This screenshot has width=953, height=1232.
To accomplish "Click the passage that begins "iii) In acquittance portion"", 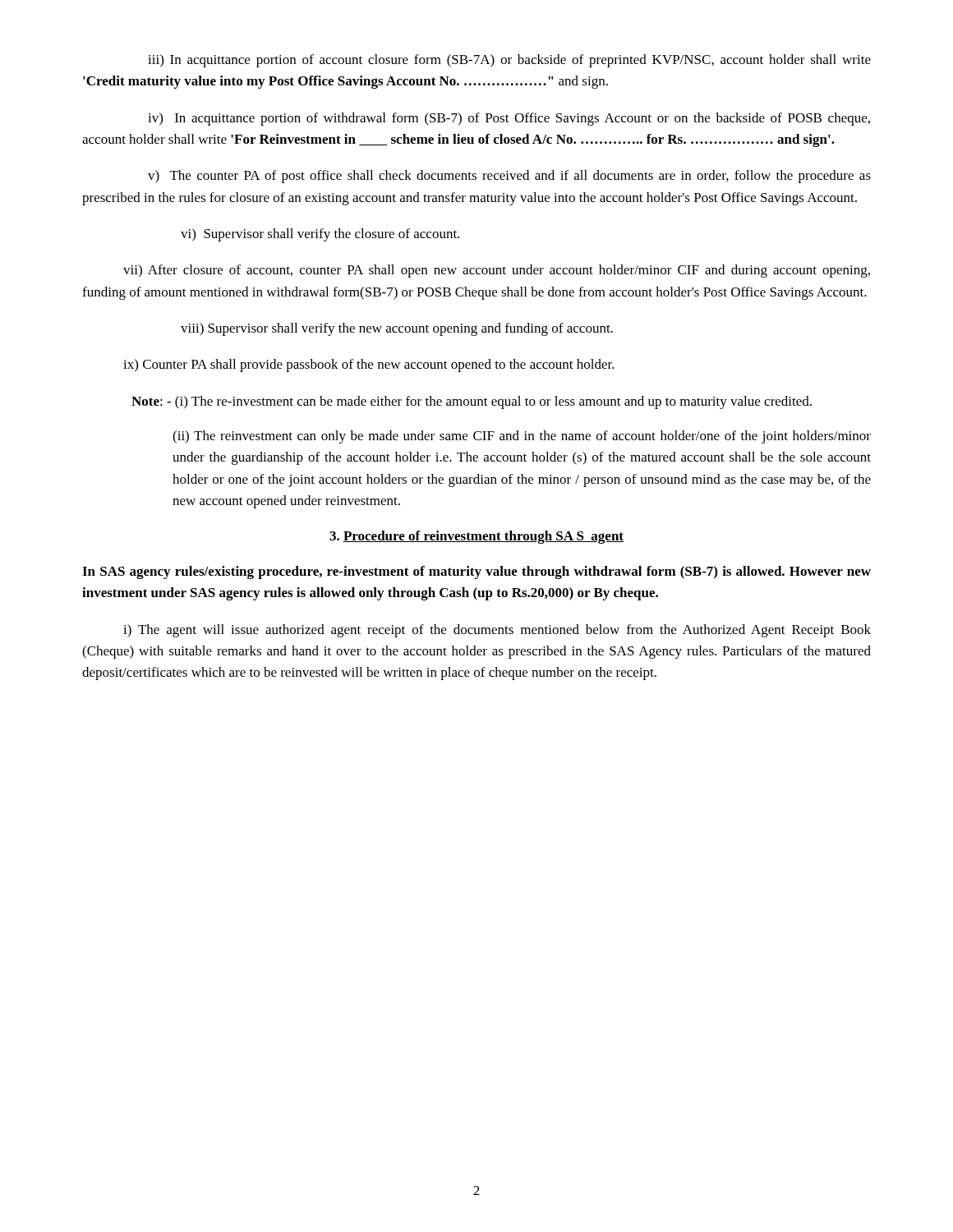I will 476,70.
